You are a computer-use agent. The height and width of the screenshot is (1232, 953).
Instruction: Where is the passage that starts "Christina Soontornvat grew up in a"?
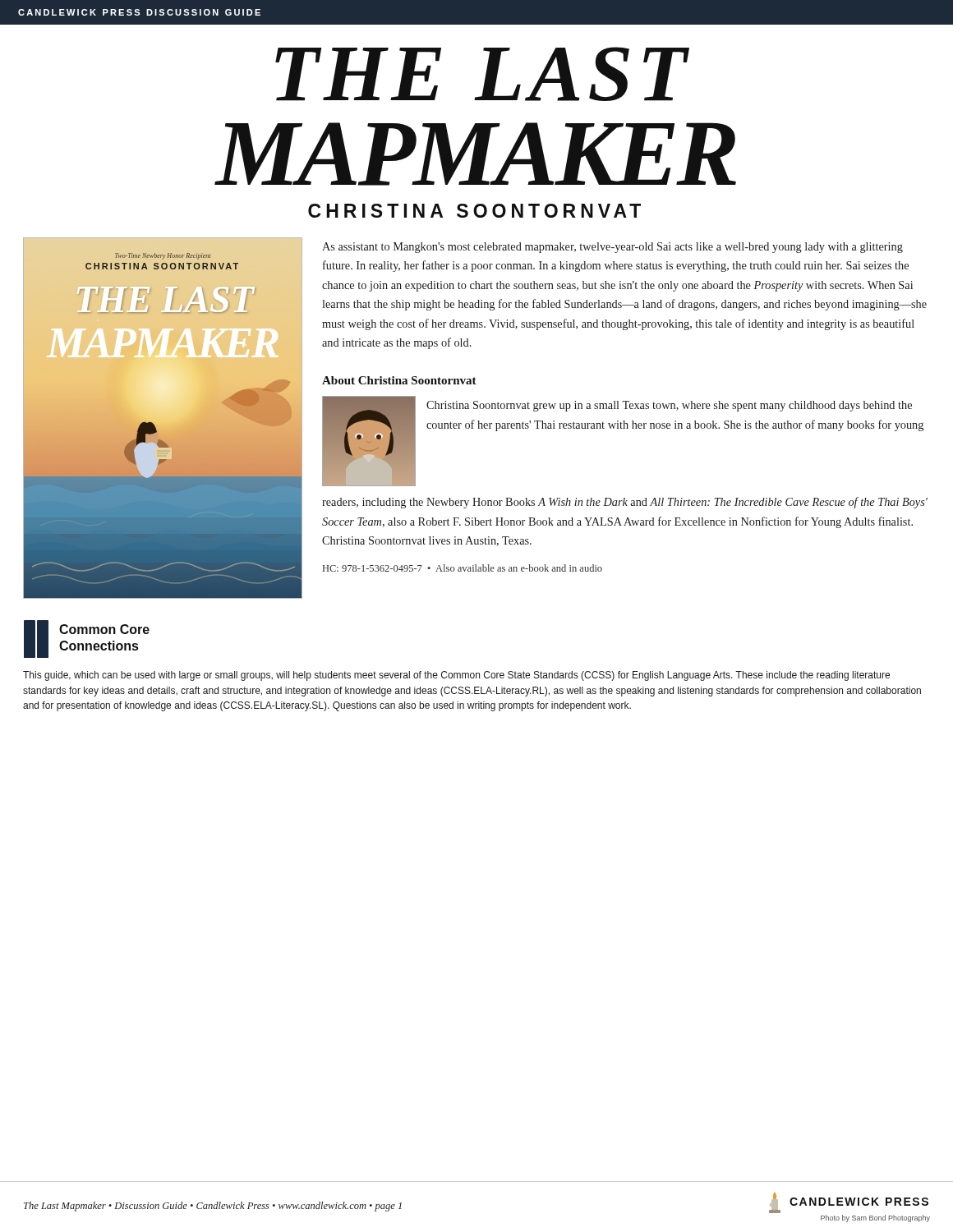675,415
